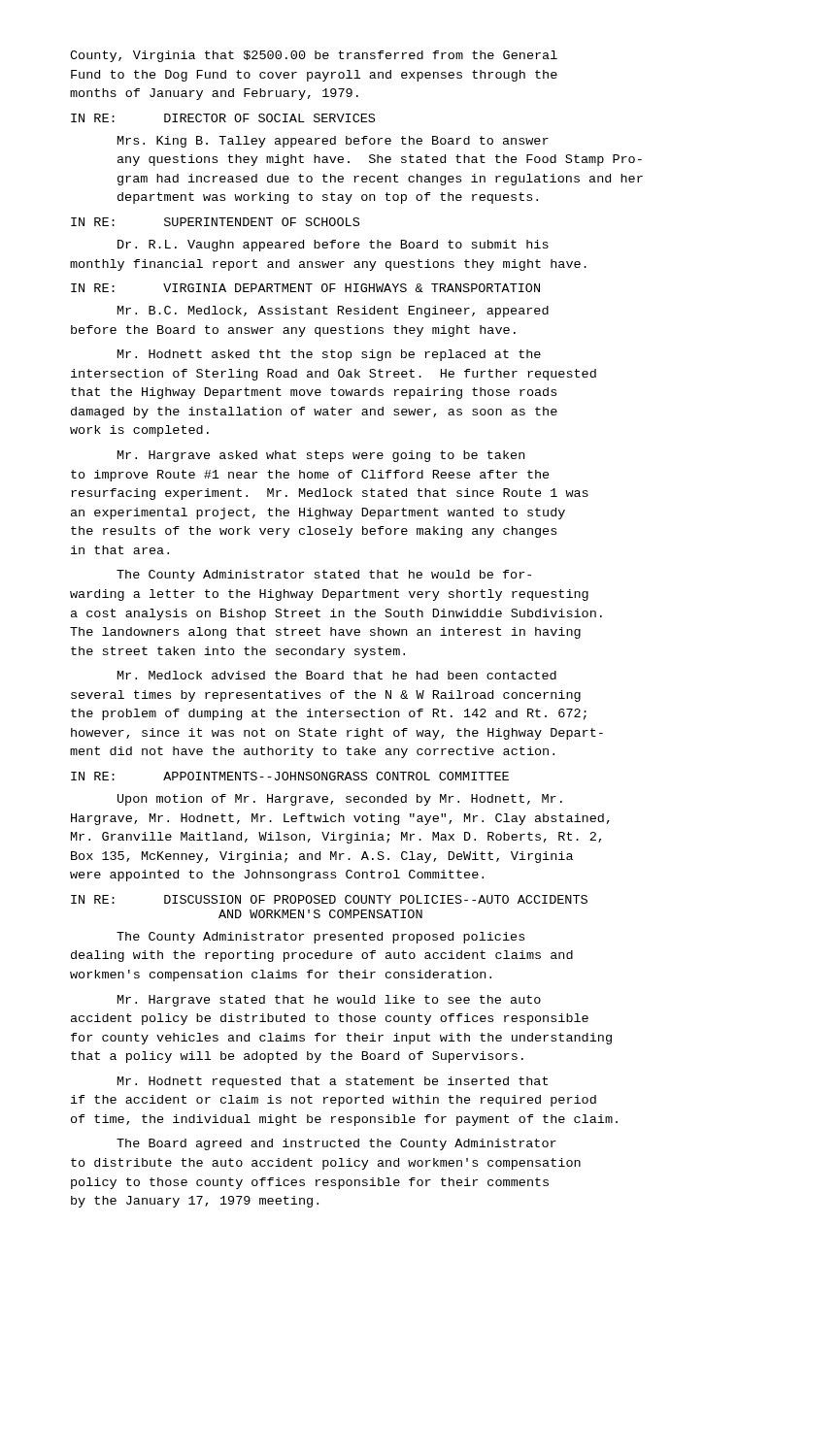Find the text block that reads "Mr. Hargrave stated"
The height and width of the screenshot is (1456, 838).
point(419,1029)
